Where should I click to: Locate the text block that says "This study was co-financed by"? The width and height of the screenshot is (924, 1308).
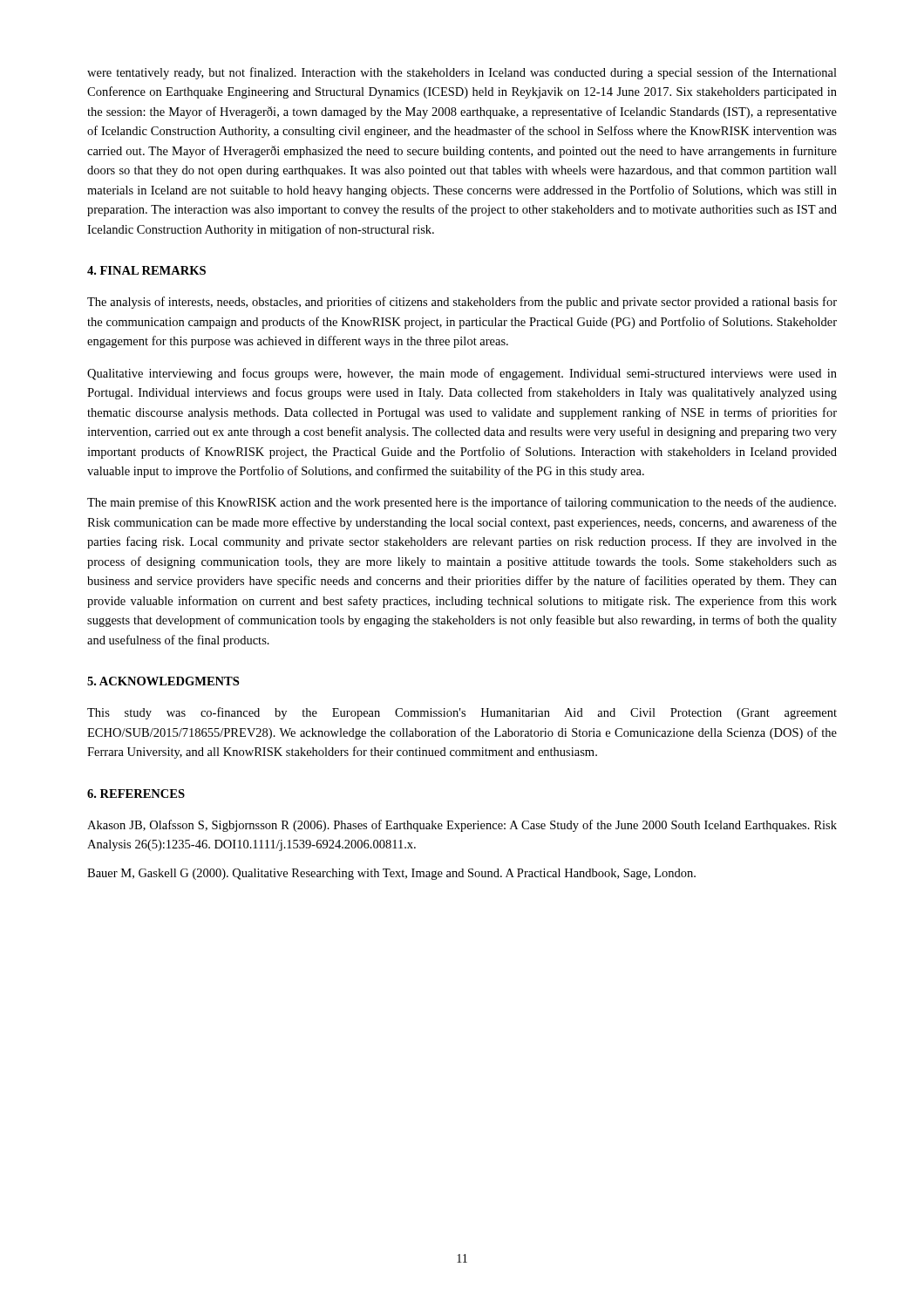pos(462,732)
